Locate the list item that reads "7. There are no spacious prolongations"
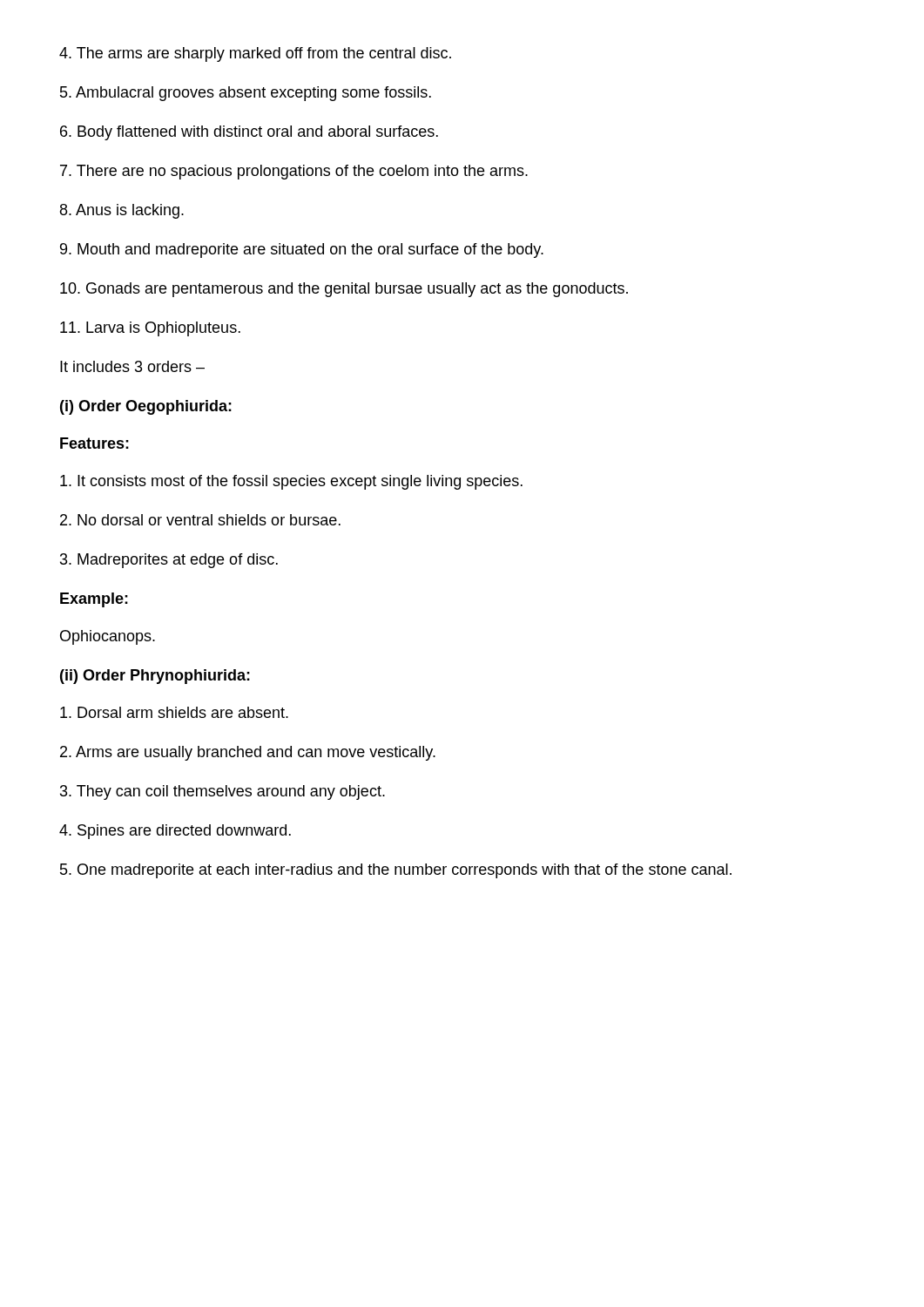The image size is (924, 1307). click(294, 171)
